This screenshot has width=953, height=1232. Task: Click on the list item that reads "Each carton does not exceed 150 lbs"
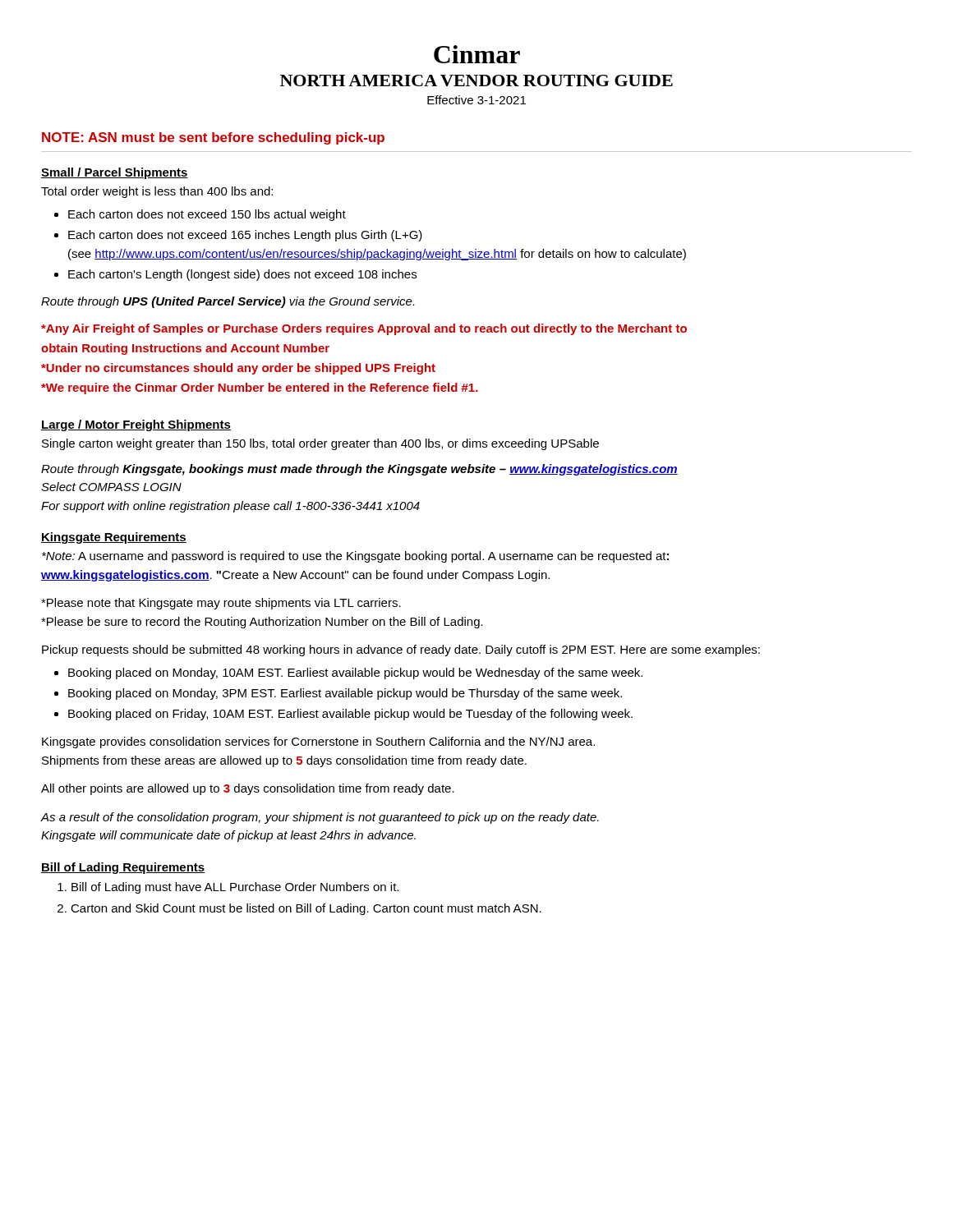[x=207, y=215]
